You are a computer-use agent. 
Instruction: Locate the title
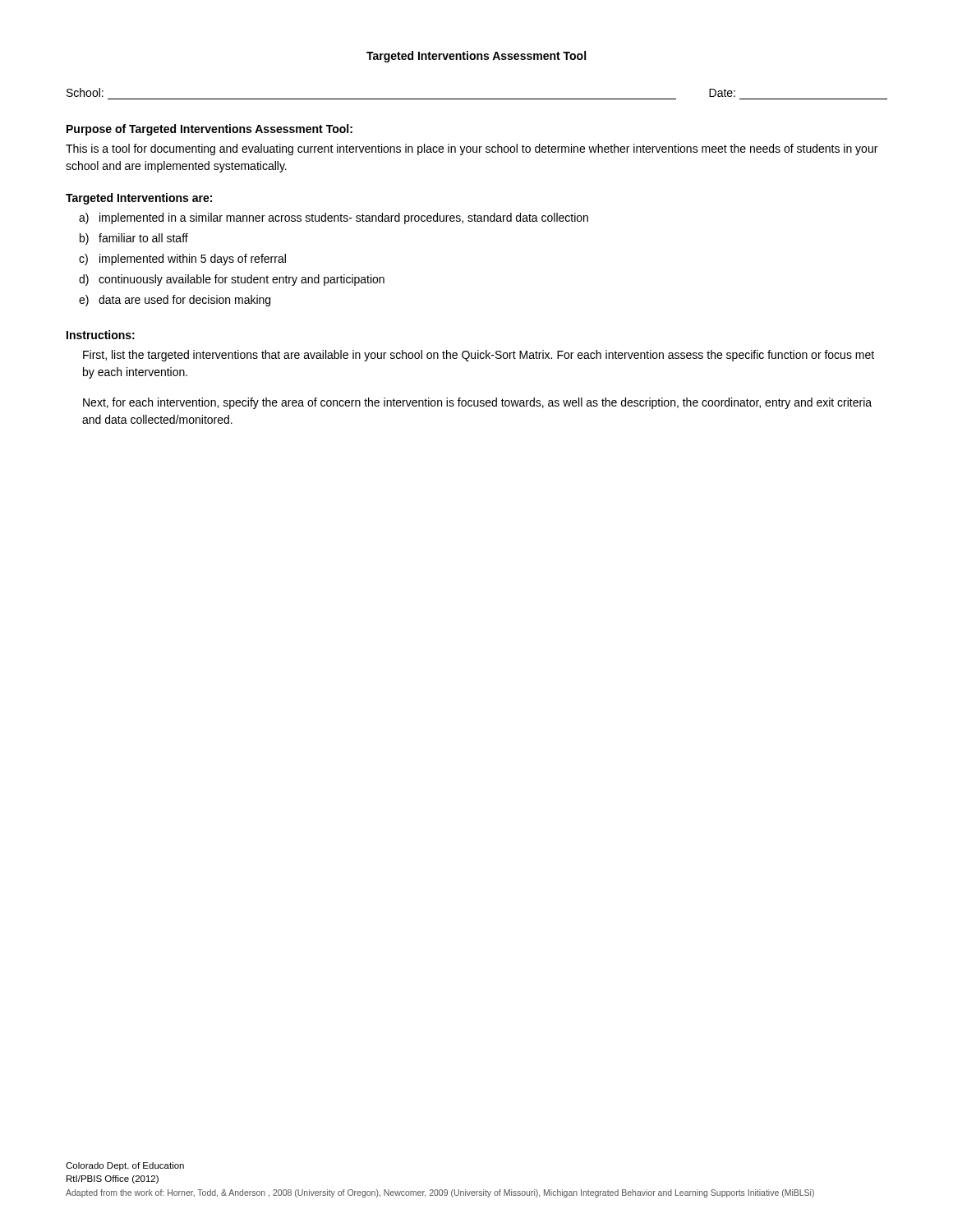[476, 56]
